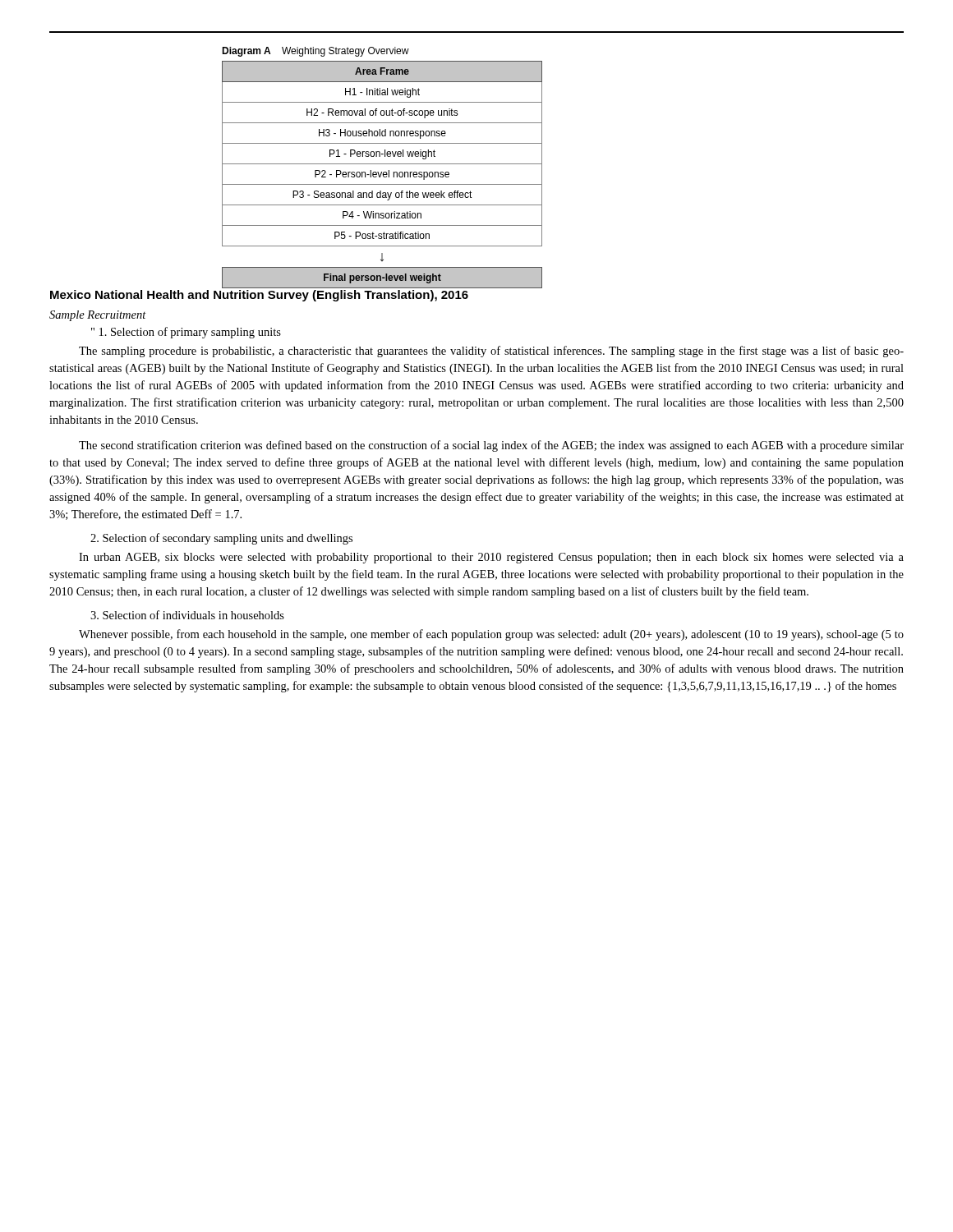Click the passage that begins "Whenever possible, from"
The width and height of the screenshot is (953, 1232).
tap(476, 660)
